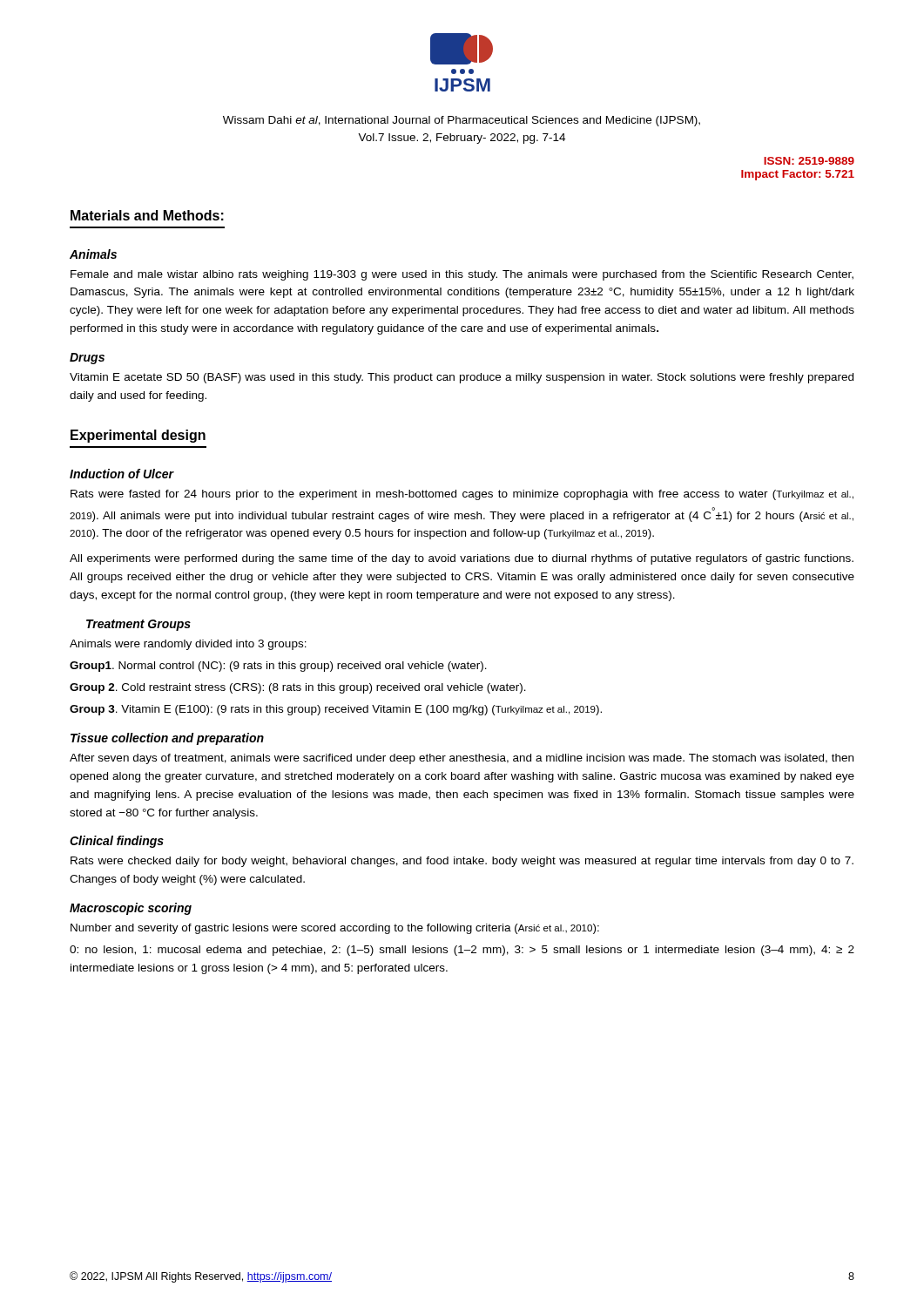Find the text block containing "Rats were fasted for 24 hours"
924x1307 pixels.
coord(462,513)
